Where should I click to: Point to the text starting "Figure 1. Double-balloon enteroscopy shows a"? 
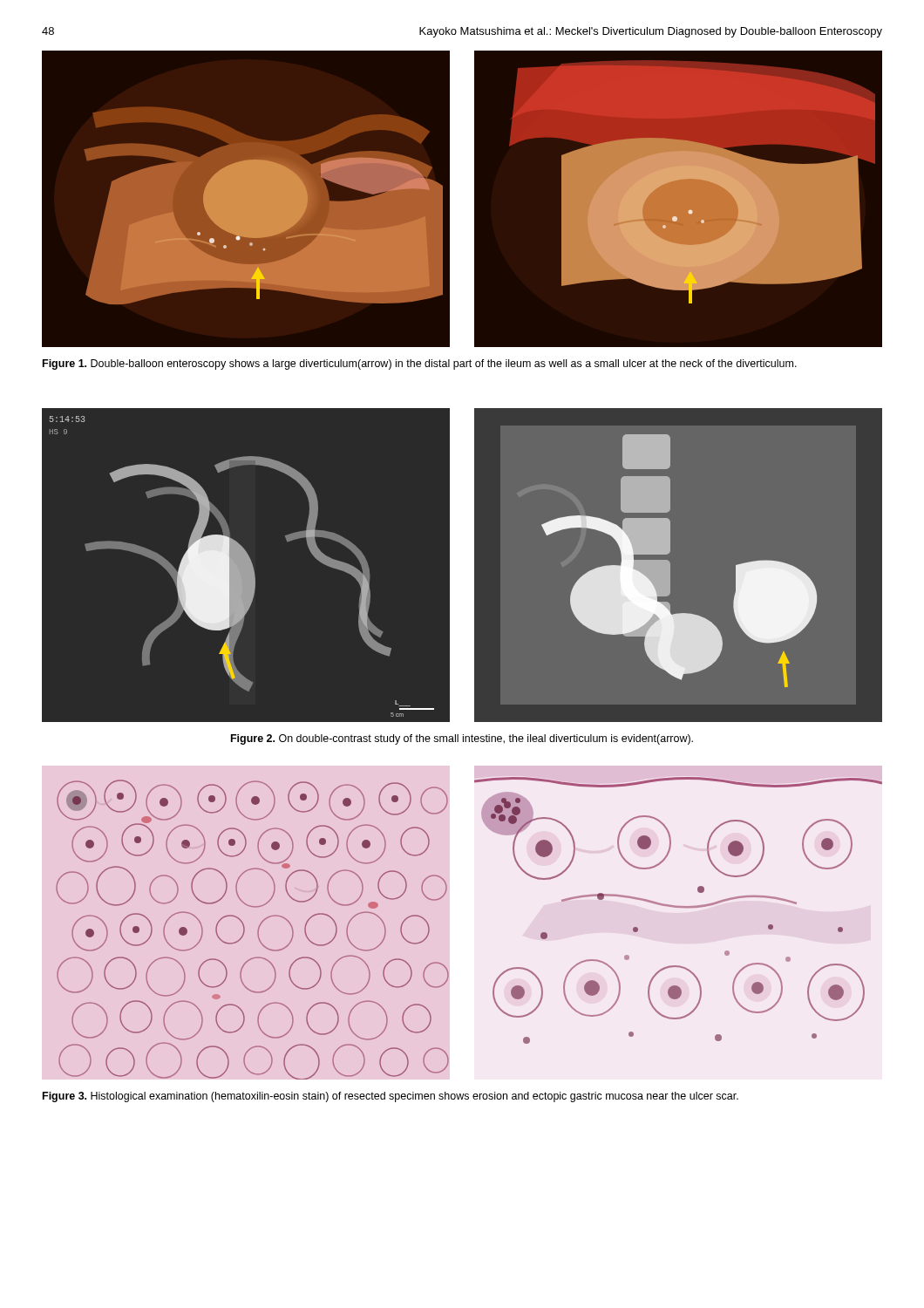click(419, 364)
